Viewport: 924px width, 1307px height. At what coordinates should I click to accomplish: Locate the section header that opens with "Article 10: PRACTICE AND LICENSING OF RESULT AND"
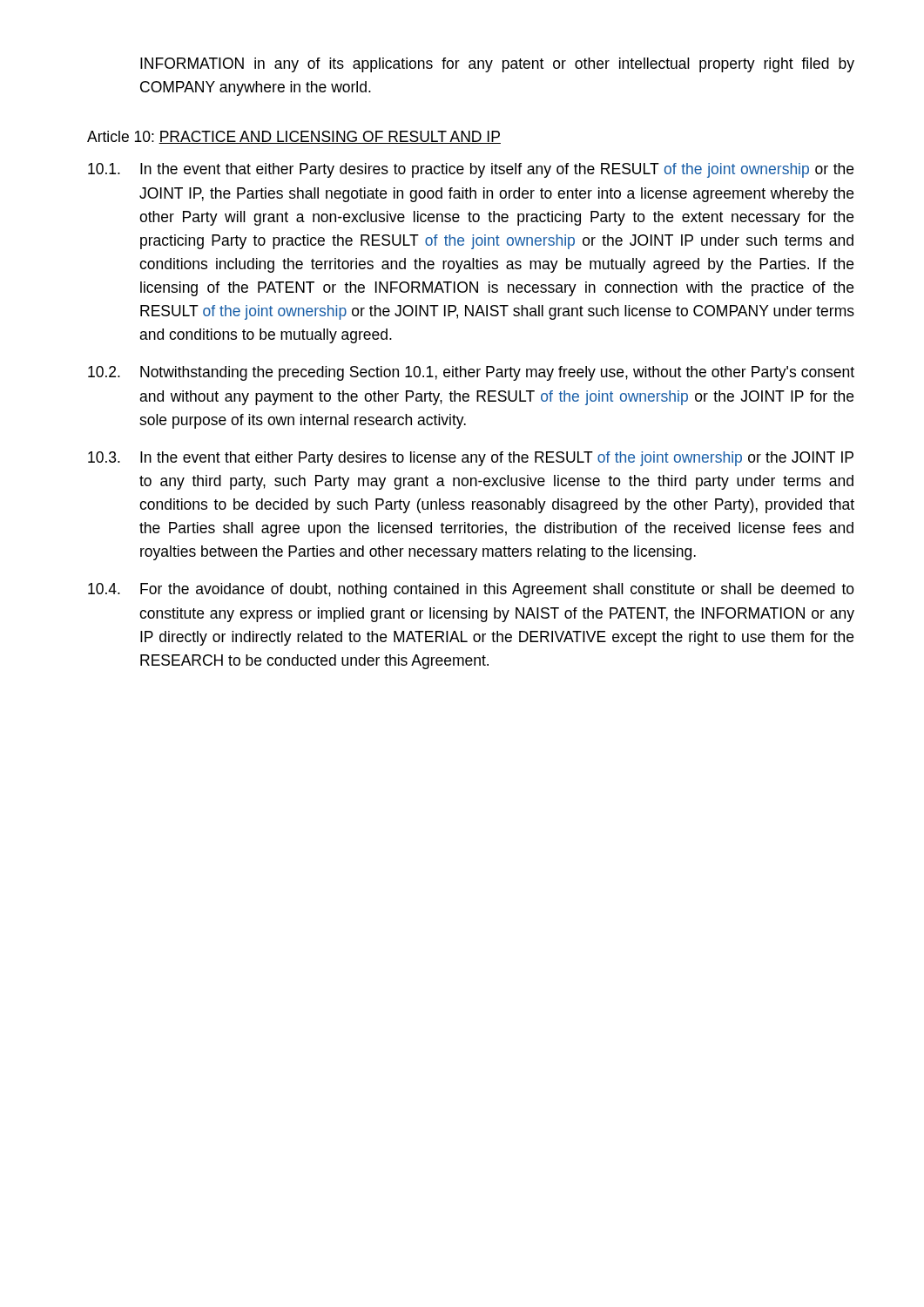[x=294, y=137]
